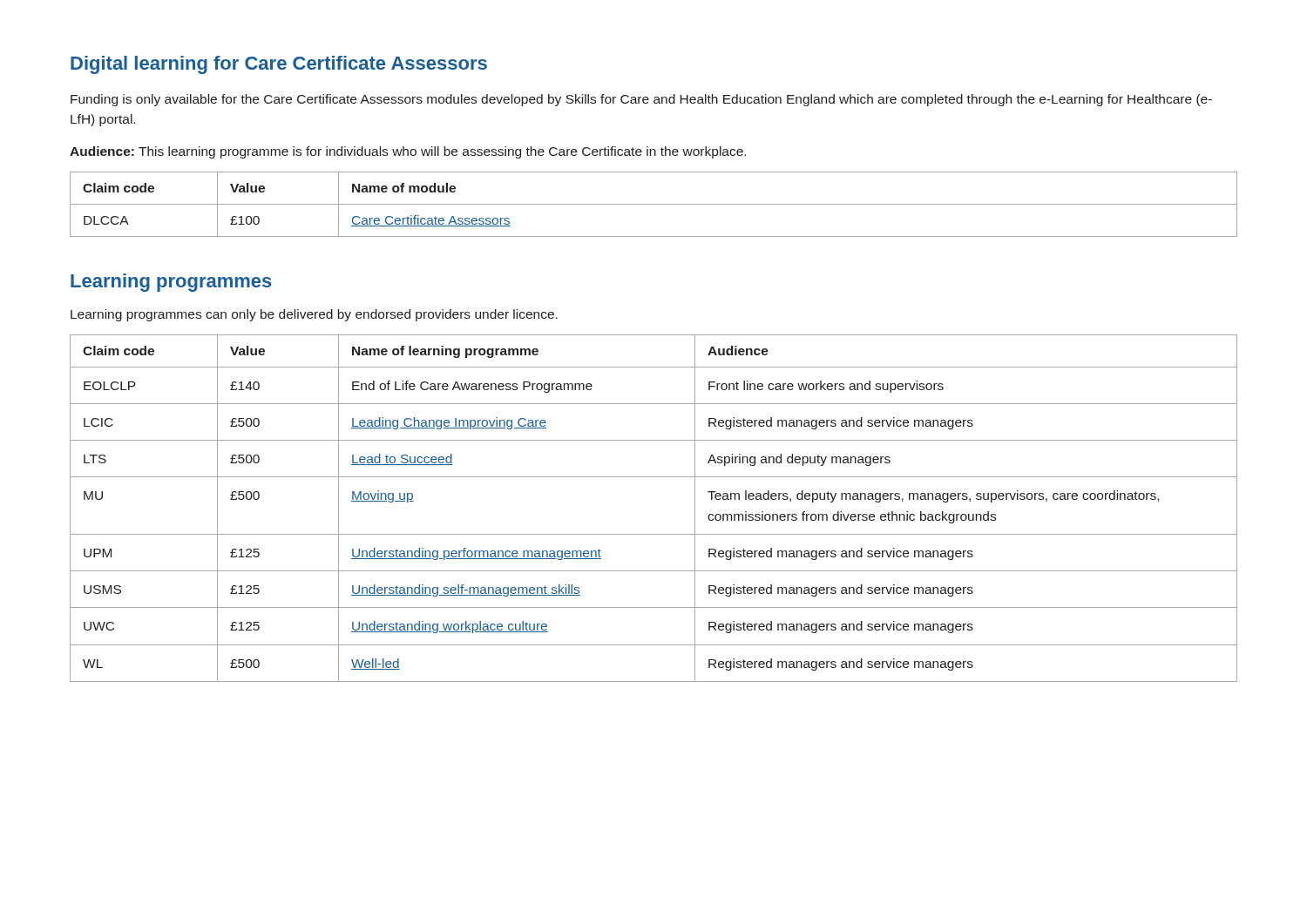Find the table that mentions "Name of module"
1307x924 pixels.
pyautogui.click(x=654, y=204)
